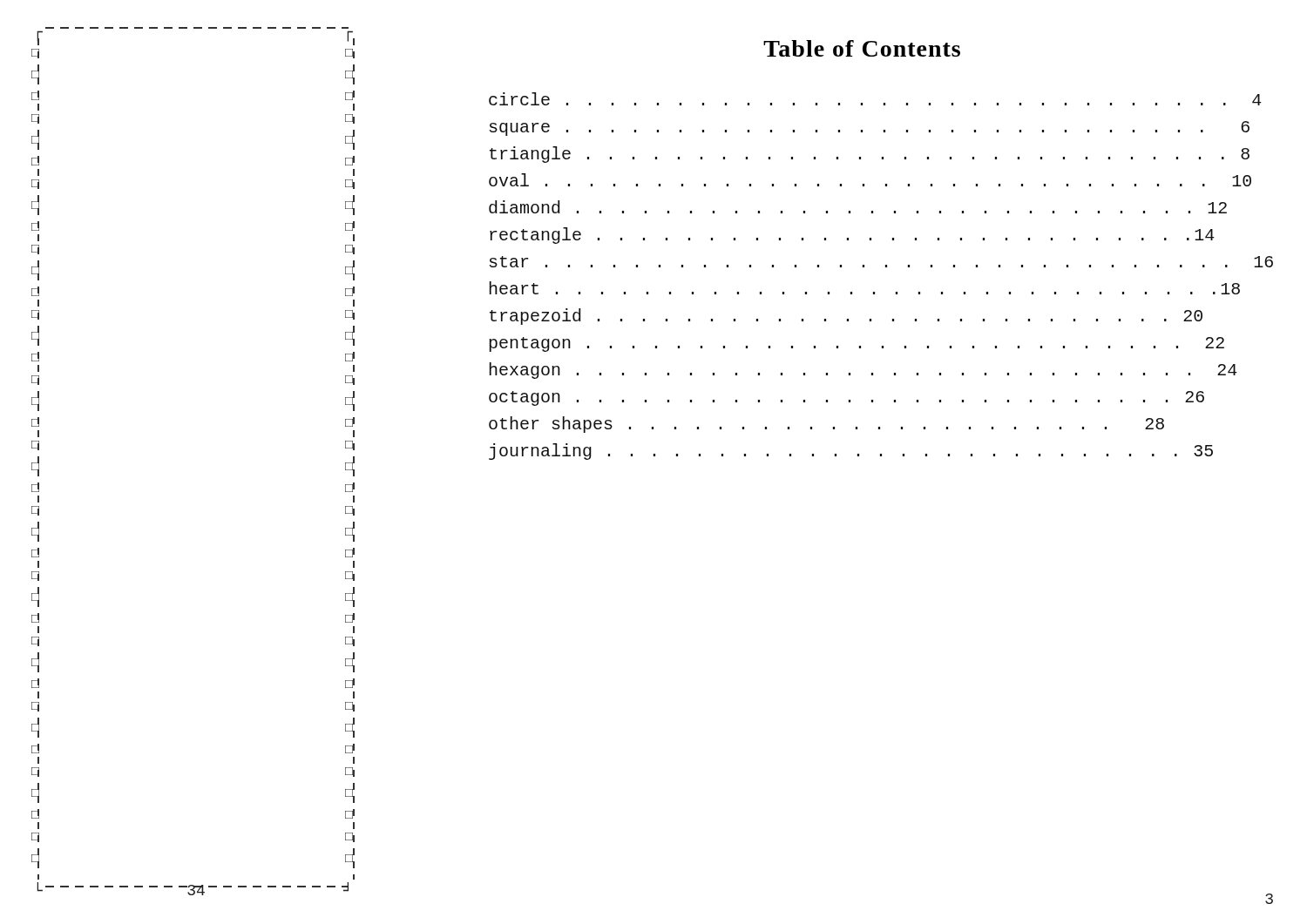Image resolution: width=1307 pixels, height=924 pixels.
Task: Find the title
Action: (863, 48)
